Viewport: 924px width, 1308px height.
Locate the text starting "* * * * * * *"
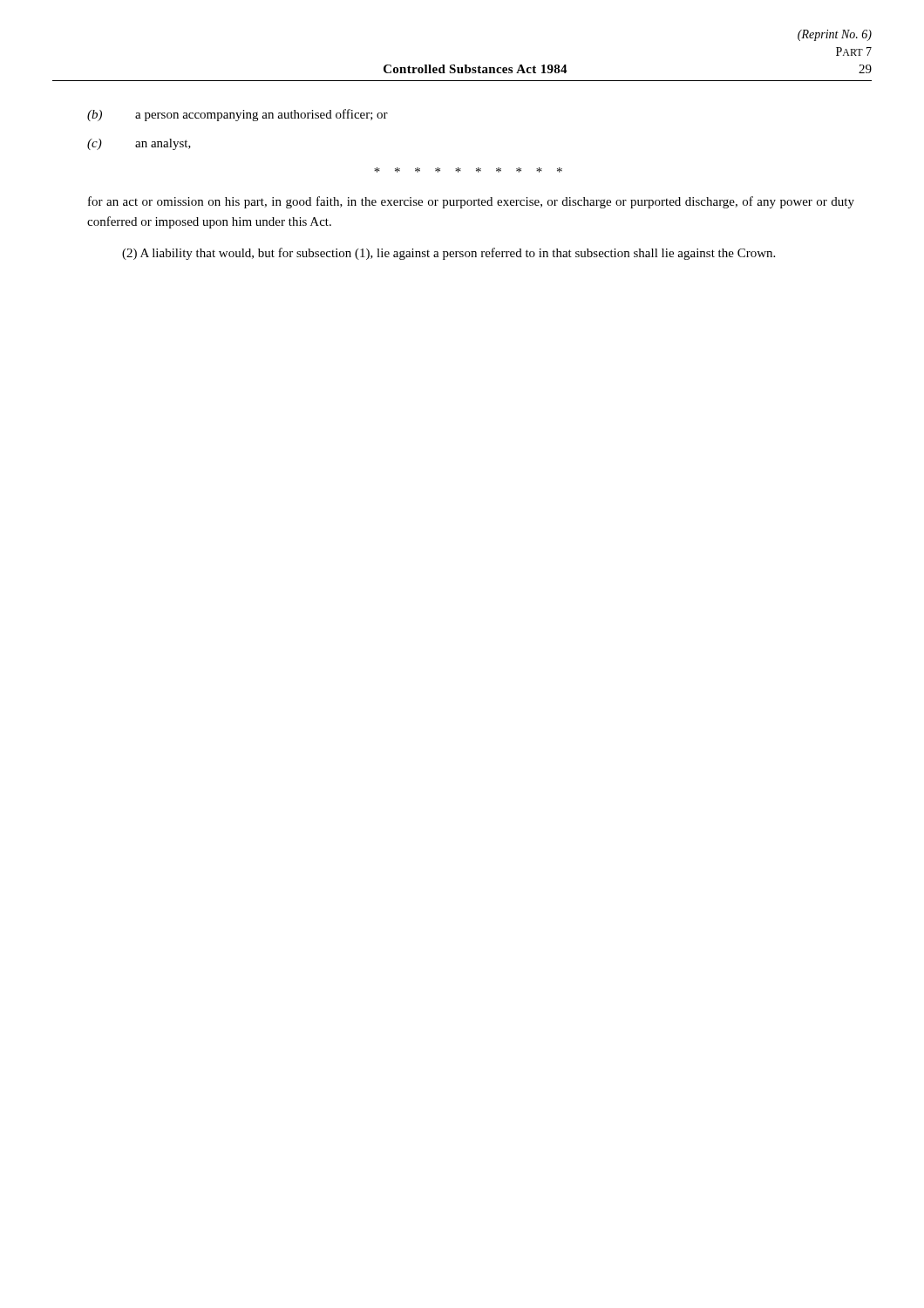[x=471, y=172]
